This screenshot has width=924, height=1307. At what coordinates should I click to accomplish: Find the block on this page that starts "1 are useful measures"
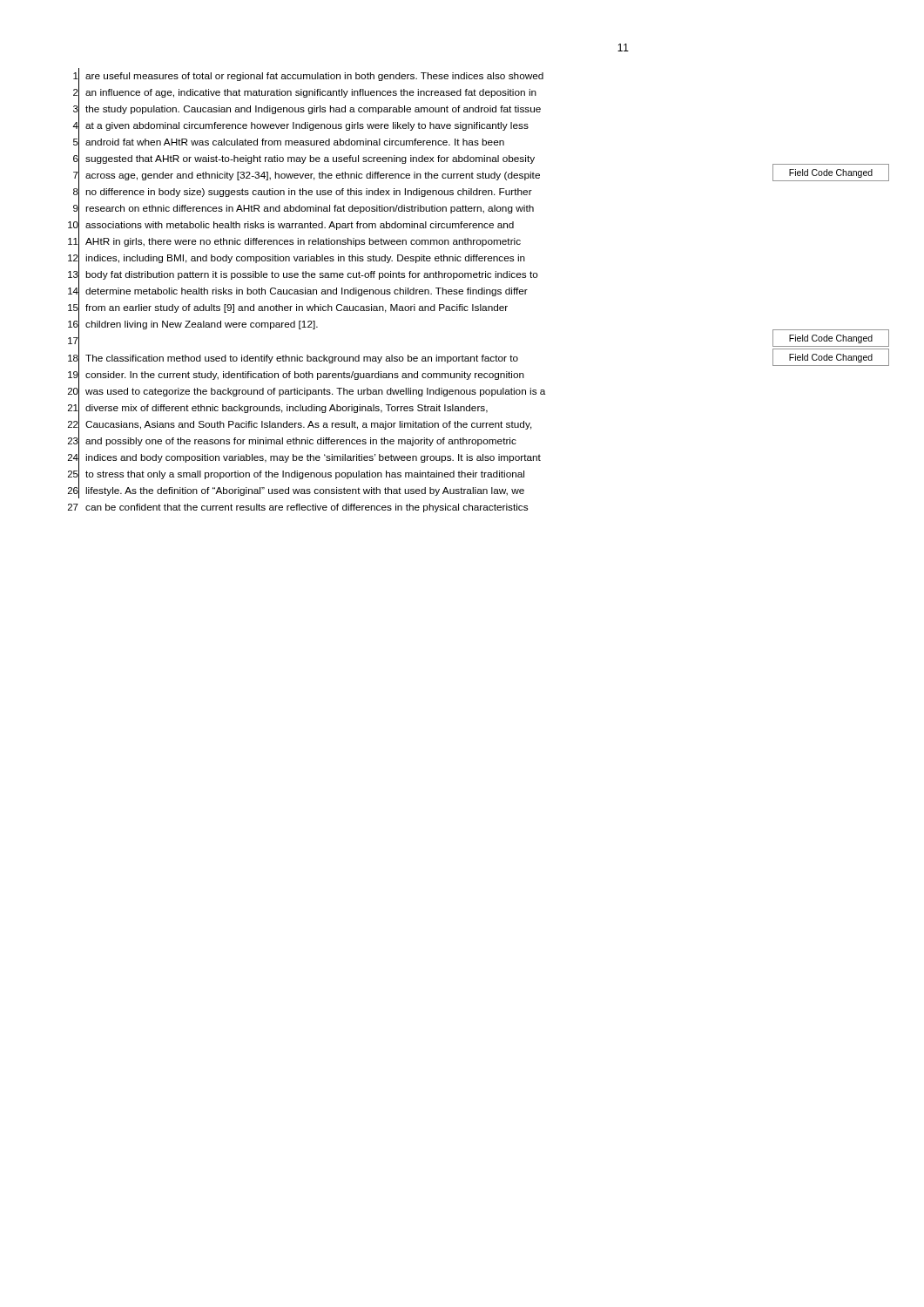tap(341, 209)
